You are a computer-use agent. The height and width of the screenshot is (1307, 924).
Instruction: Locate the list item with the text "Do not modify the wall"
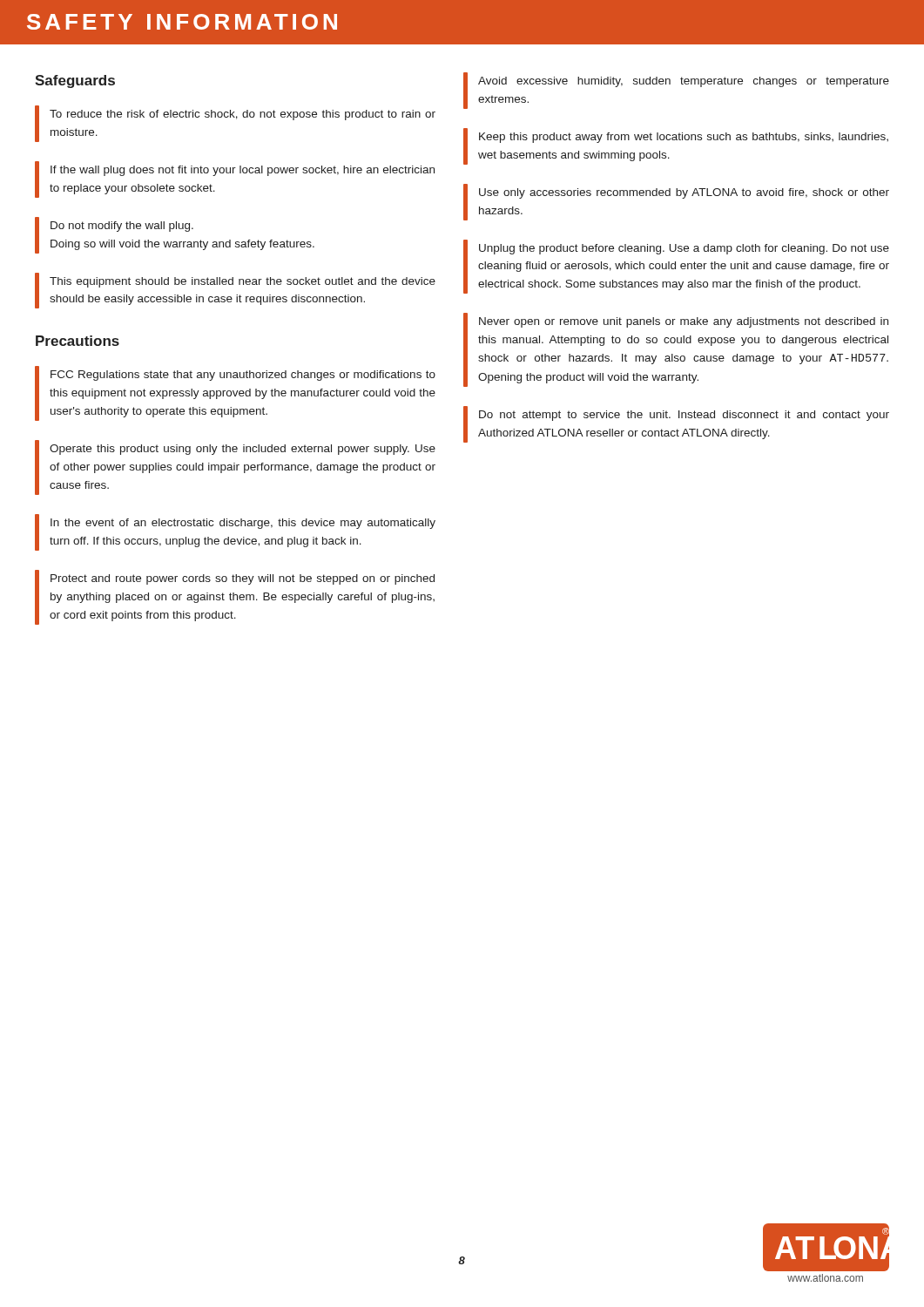coord(175,235)
